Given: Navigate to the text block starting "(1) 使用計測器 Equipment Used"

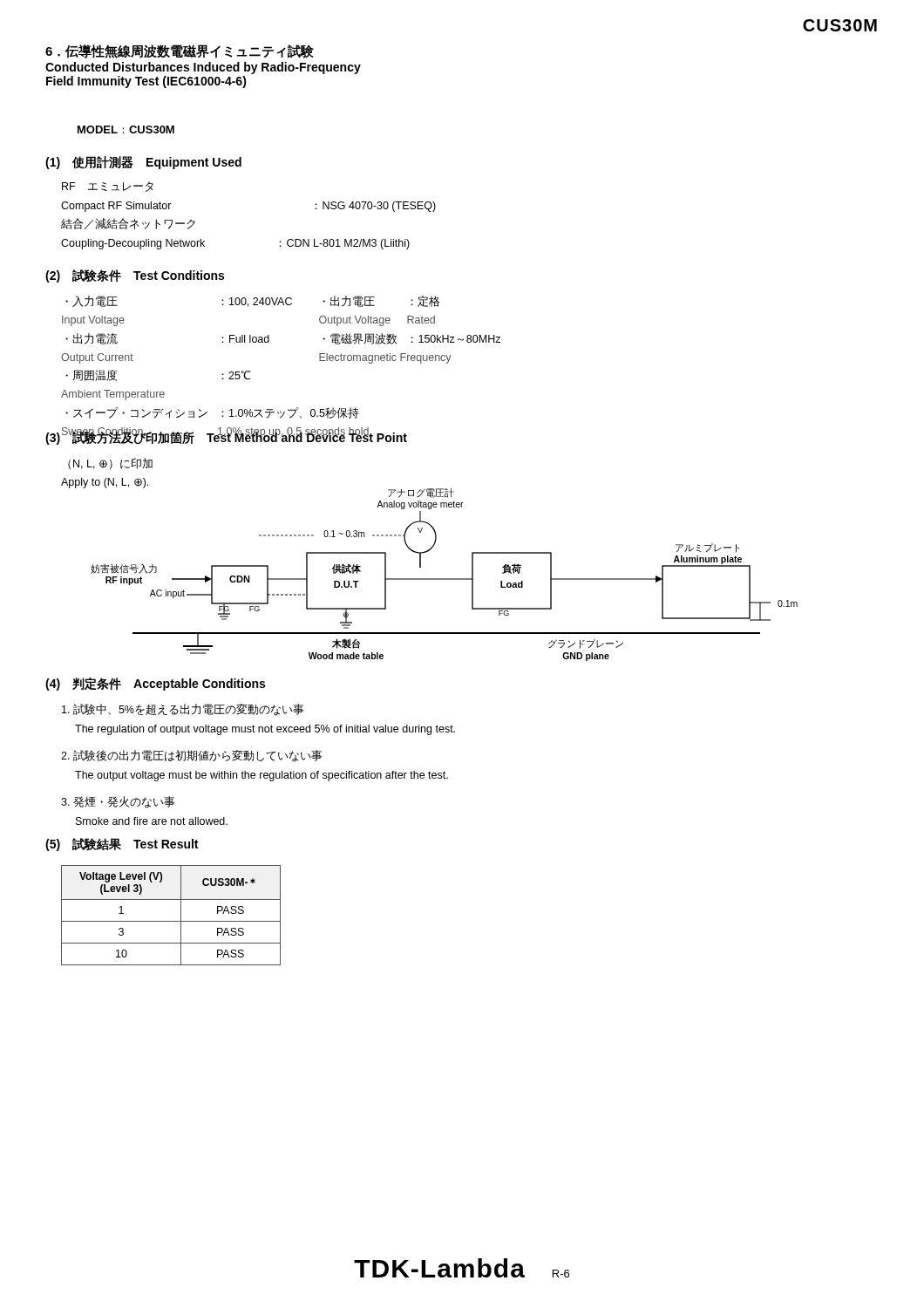Looking at the screenshot, I should pos(144,162).
